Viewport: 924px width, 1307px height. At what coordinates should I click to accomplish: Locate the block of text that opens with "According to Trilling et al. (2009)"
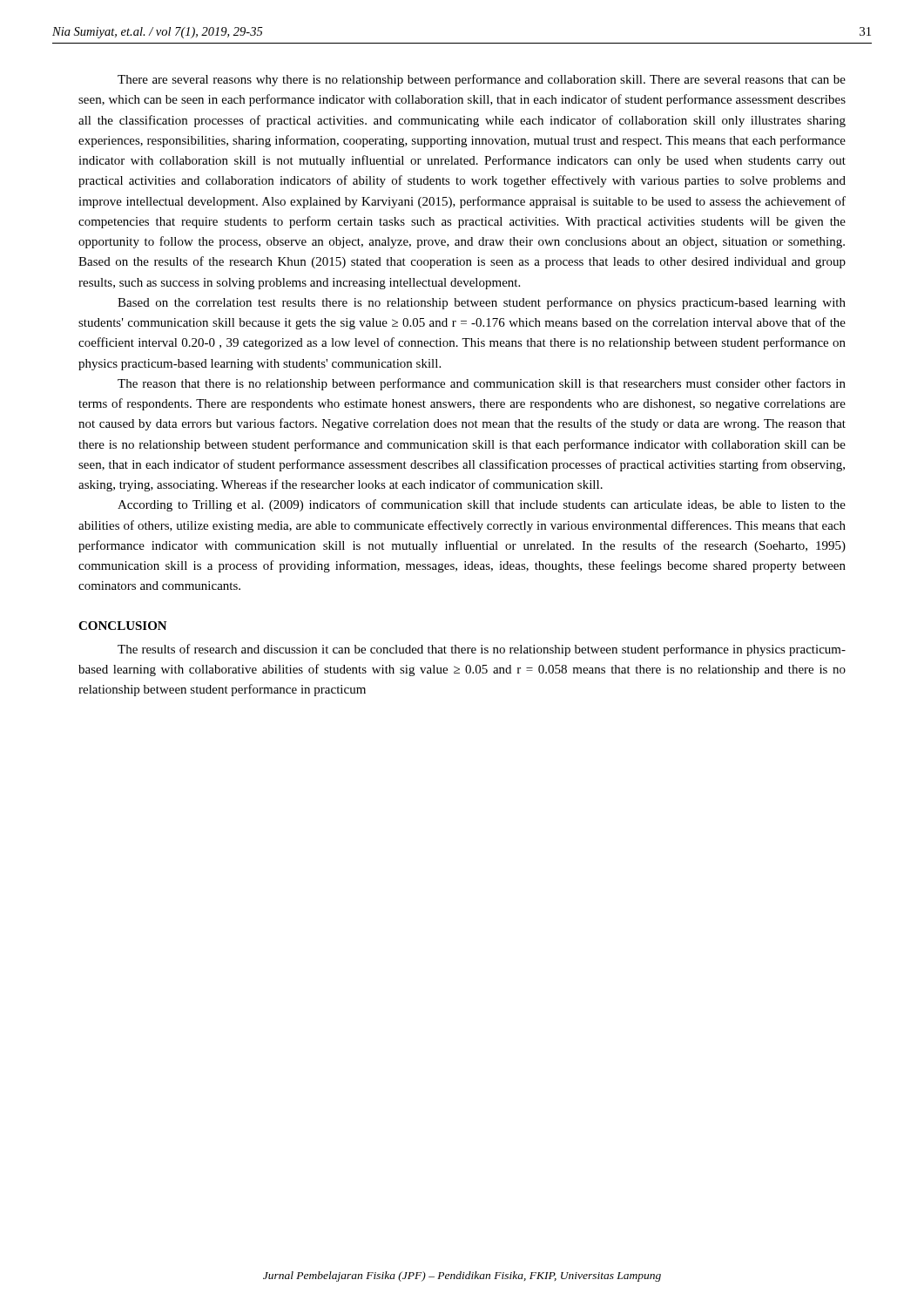pos(462,545)
